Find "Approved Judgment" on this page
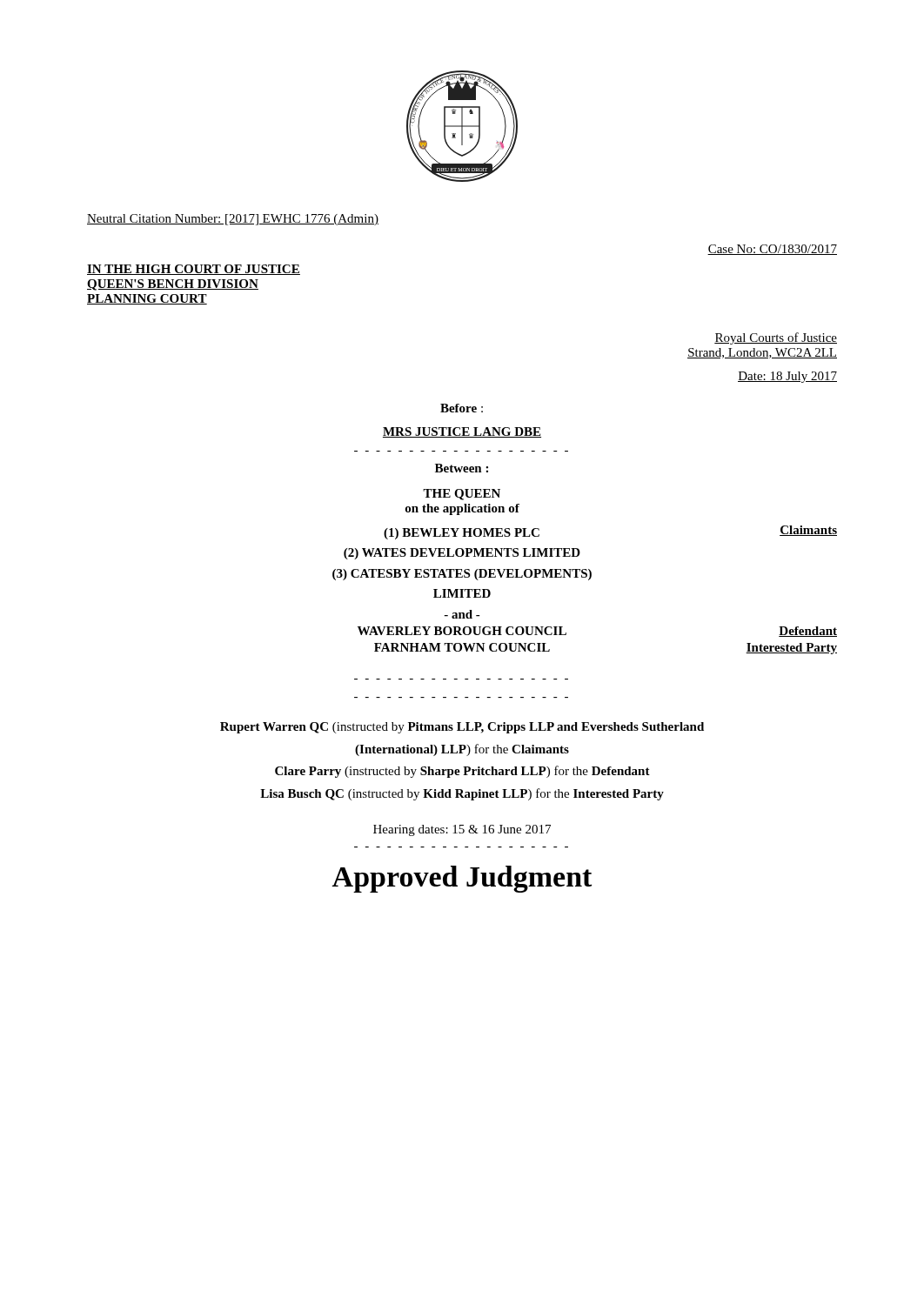924x1305 pixels. [x=462, y=877]
